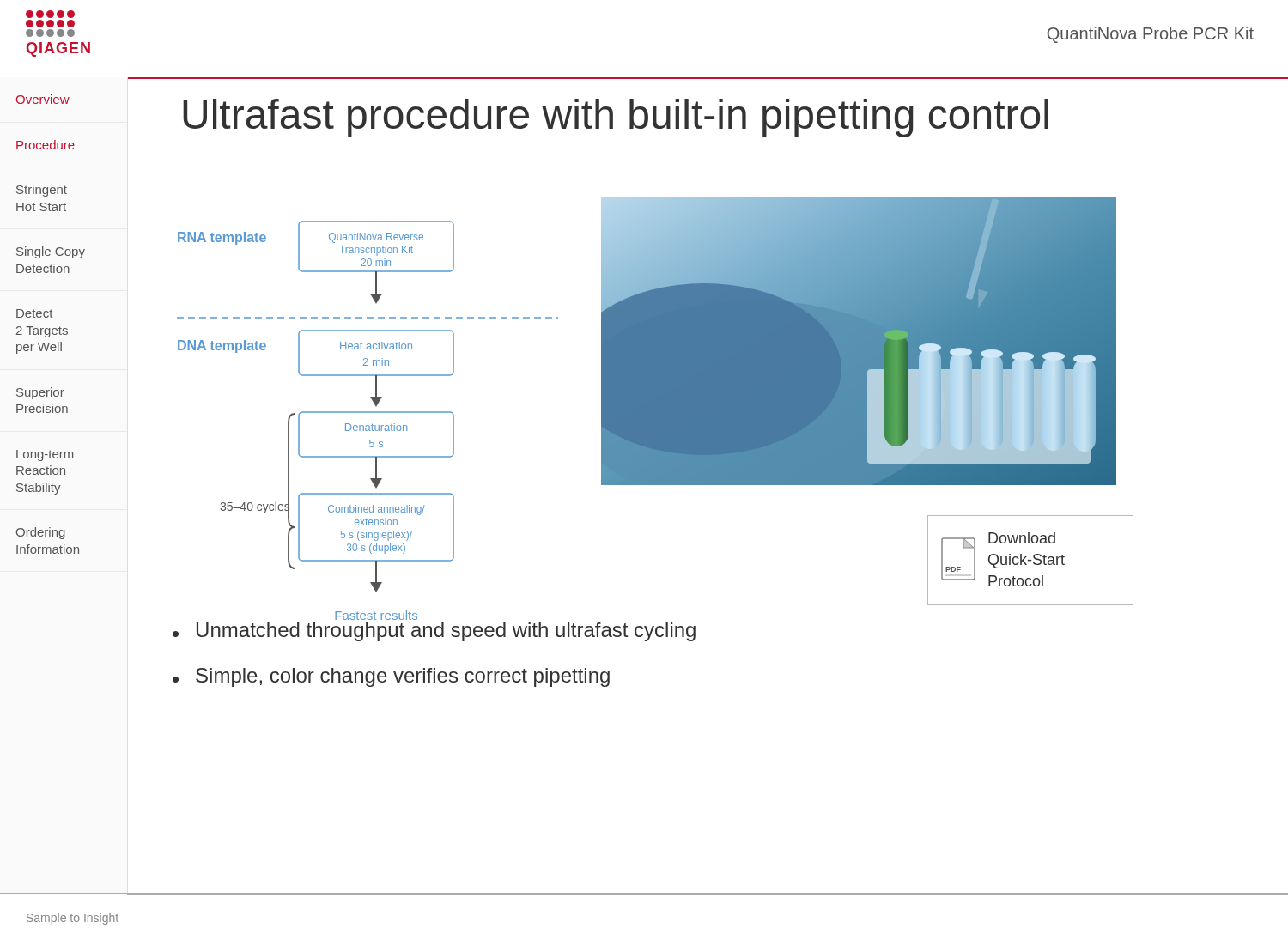1288x941 pixels.
Task: Click on the text starting "• Unmatched throughput and speed with ultrafast cycling"
Action: tap(434, 632)
